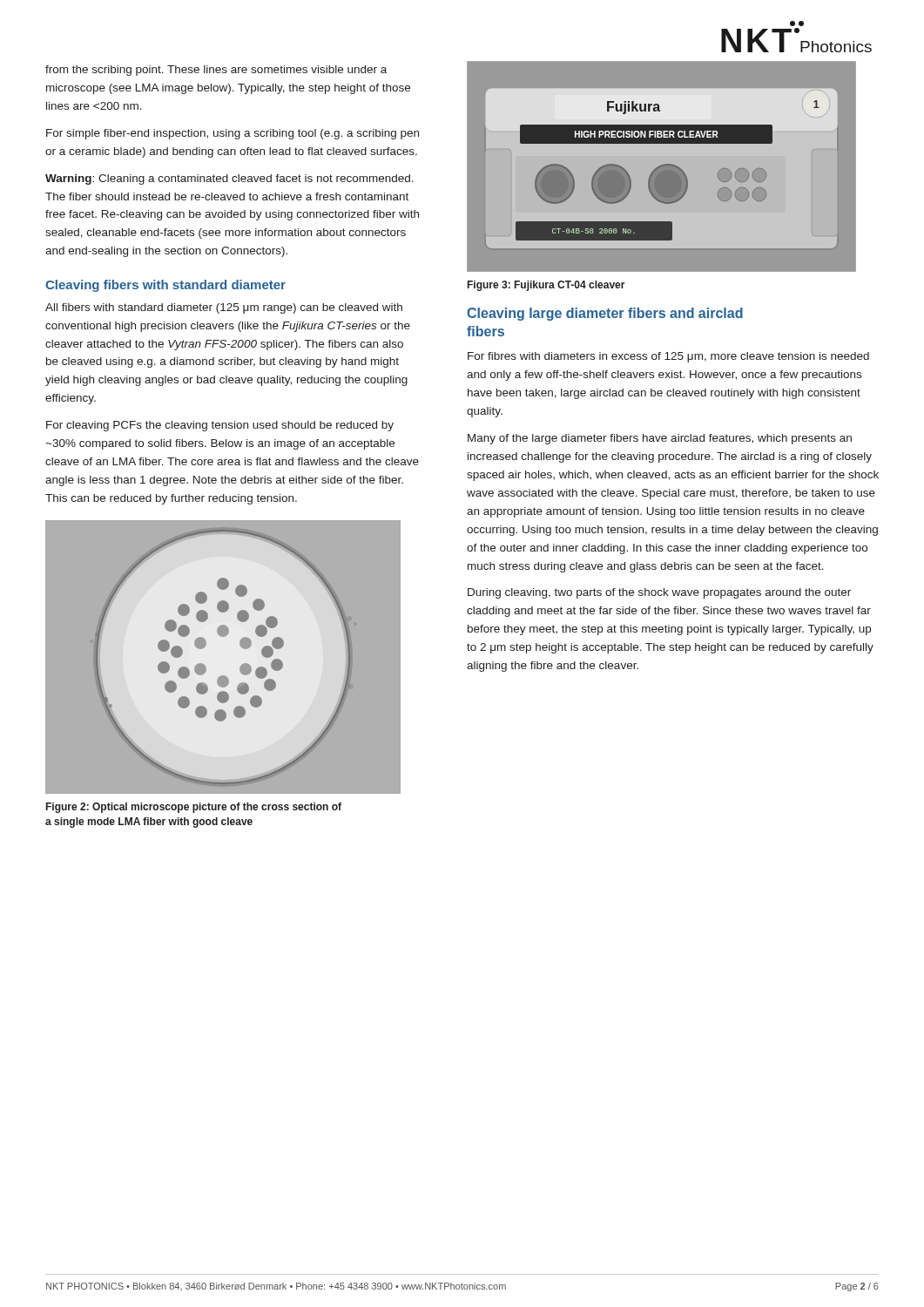
Task: Locate the caption that reads "Figure 3: Fujikura CT-04 cleaver"
Action: [546, 285]
